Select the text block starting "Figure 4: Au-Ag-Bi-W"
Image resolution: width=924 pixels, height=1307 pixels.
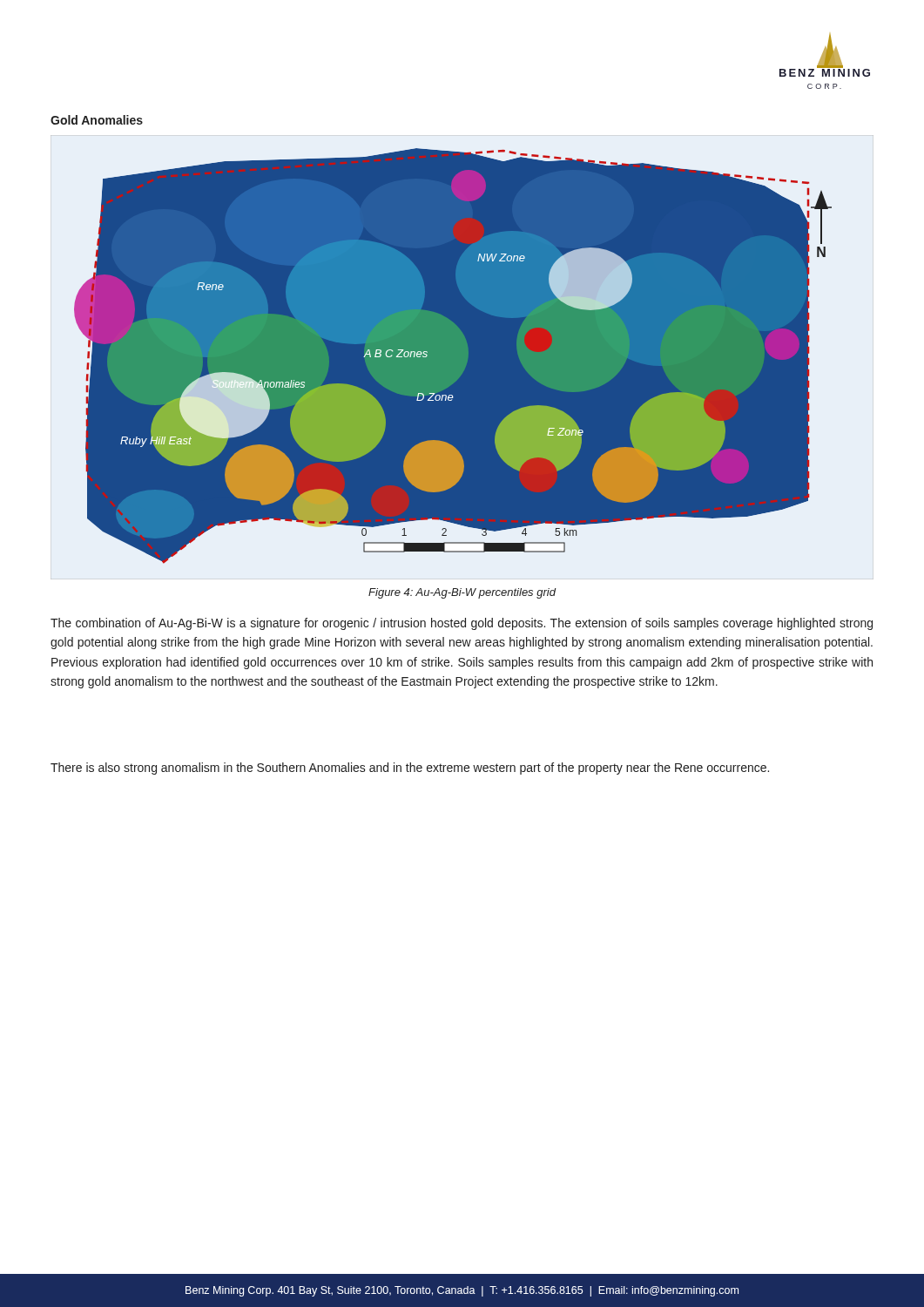click(x=462, y=592)
